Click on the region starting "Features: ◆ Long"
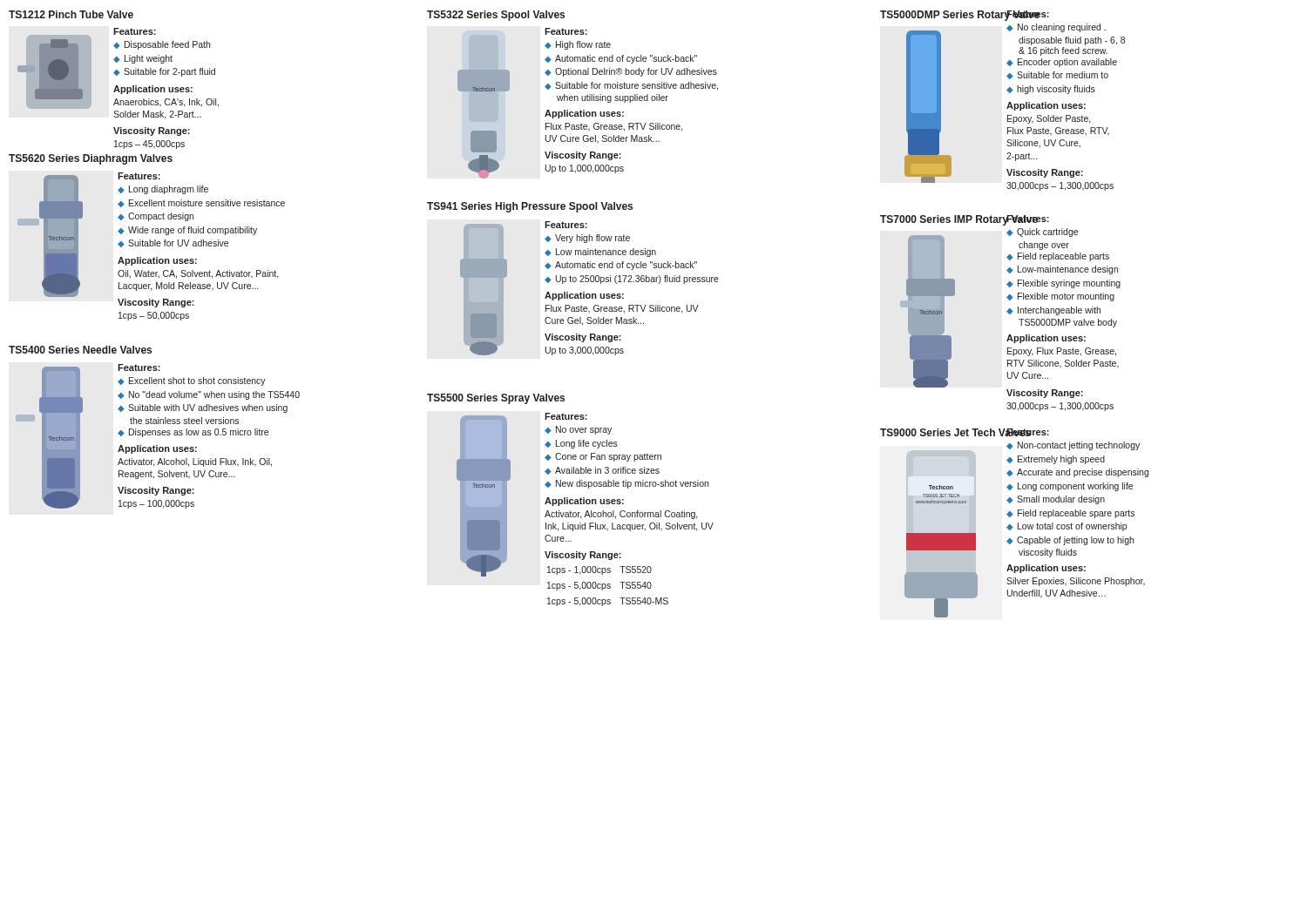 pos(244,210)
